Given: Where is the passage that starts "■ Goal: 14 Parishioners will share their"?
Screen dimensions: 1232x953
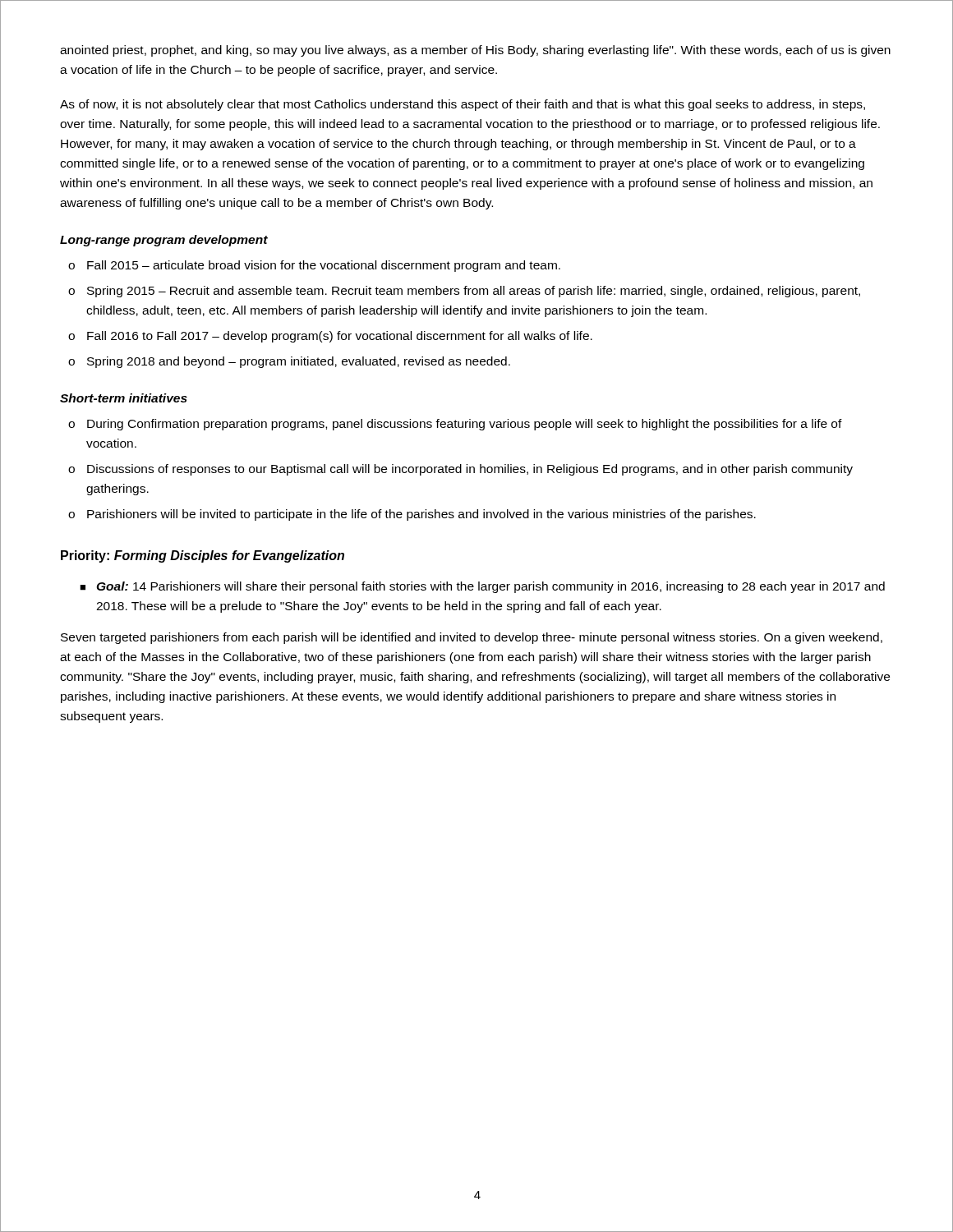Looking at the screenshot, I should pyautogui.click(x=486, y=596).
